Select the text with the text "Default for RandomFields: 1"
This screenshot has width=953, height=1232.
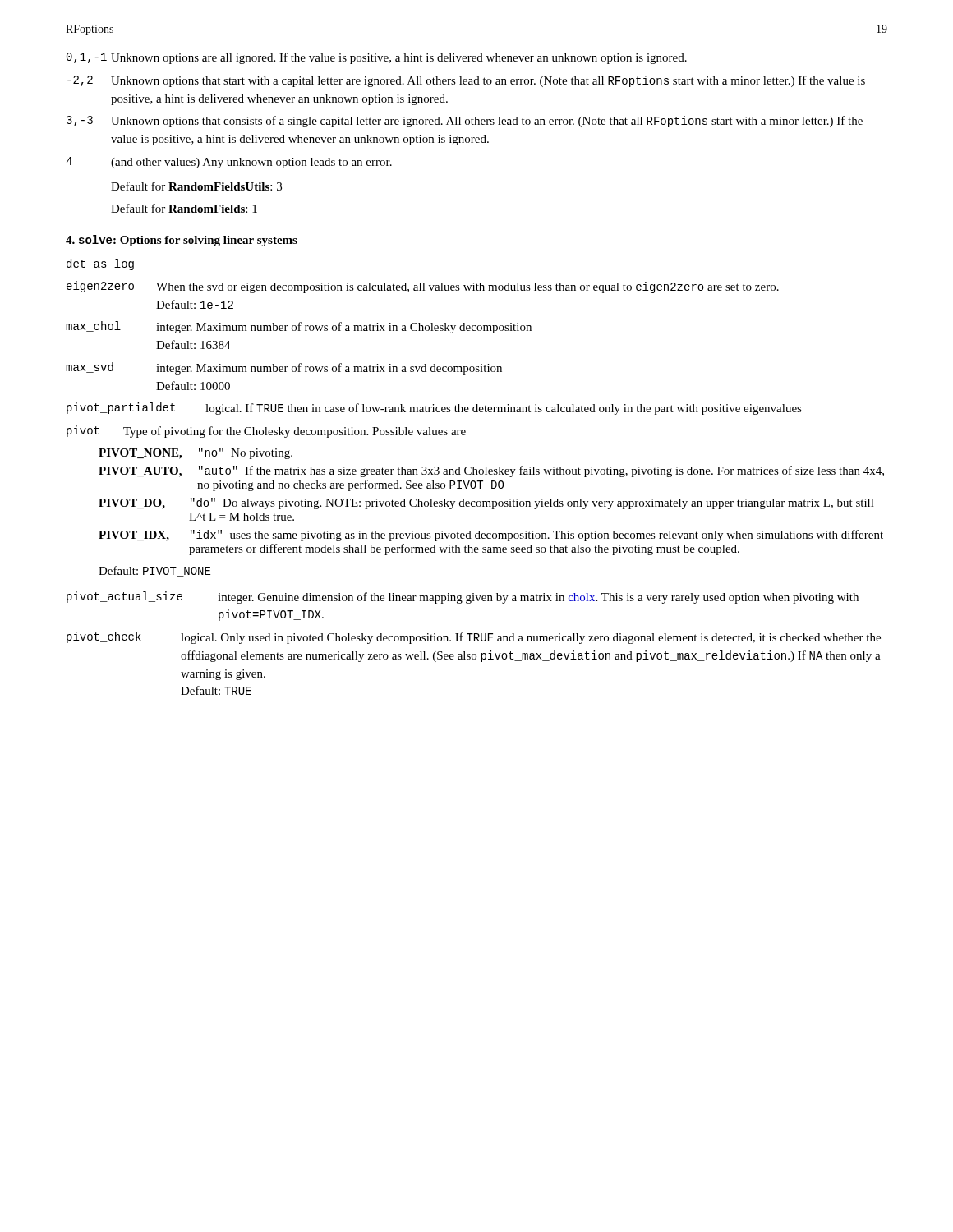pos(184,209)
